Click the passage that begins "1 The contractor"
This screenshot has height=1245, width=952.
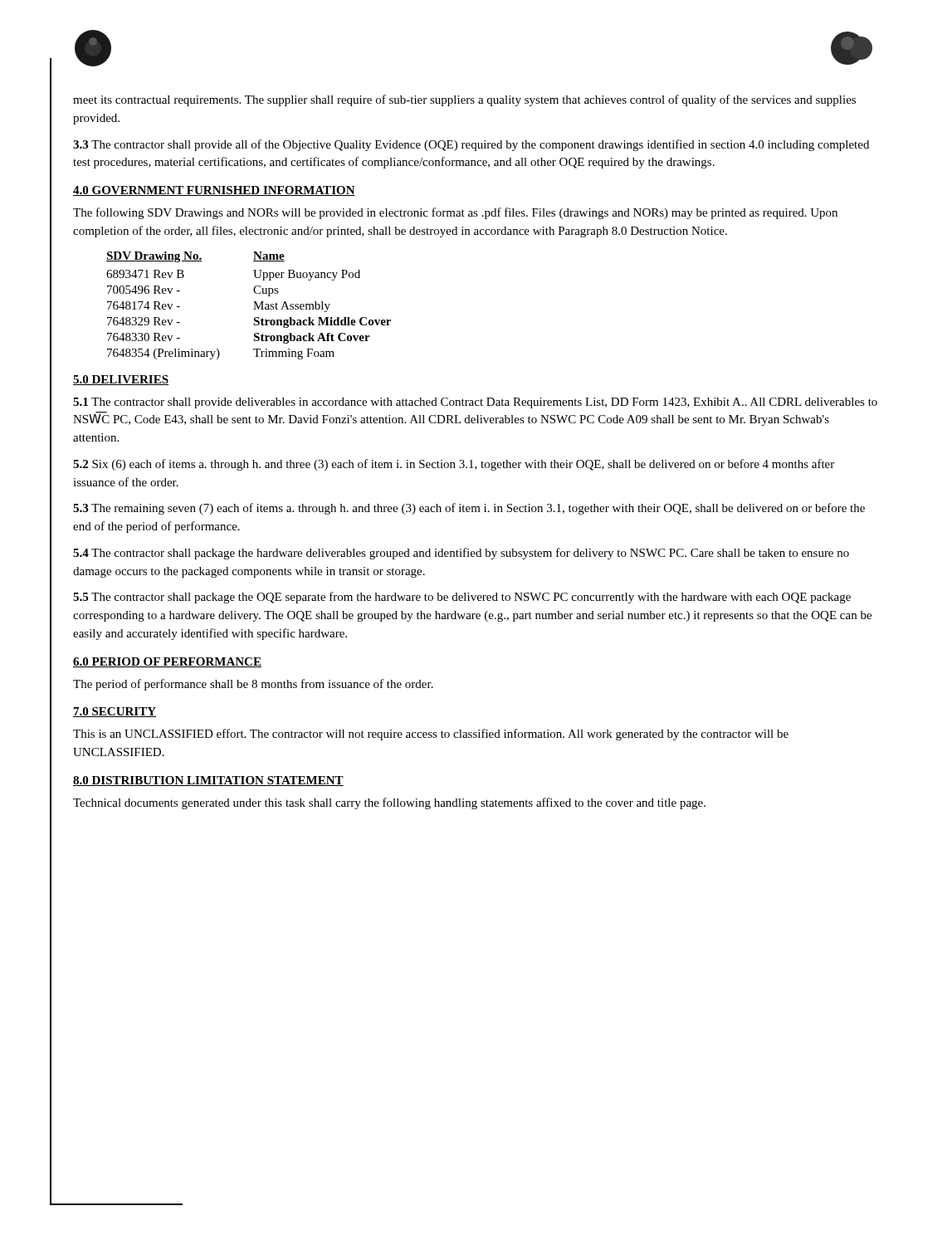[475, 419]
